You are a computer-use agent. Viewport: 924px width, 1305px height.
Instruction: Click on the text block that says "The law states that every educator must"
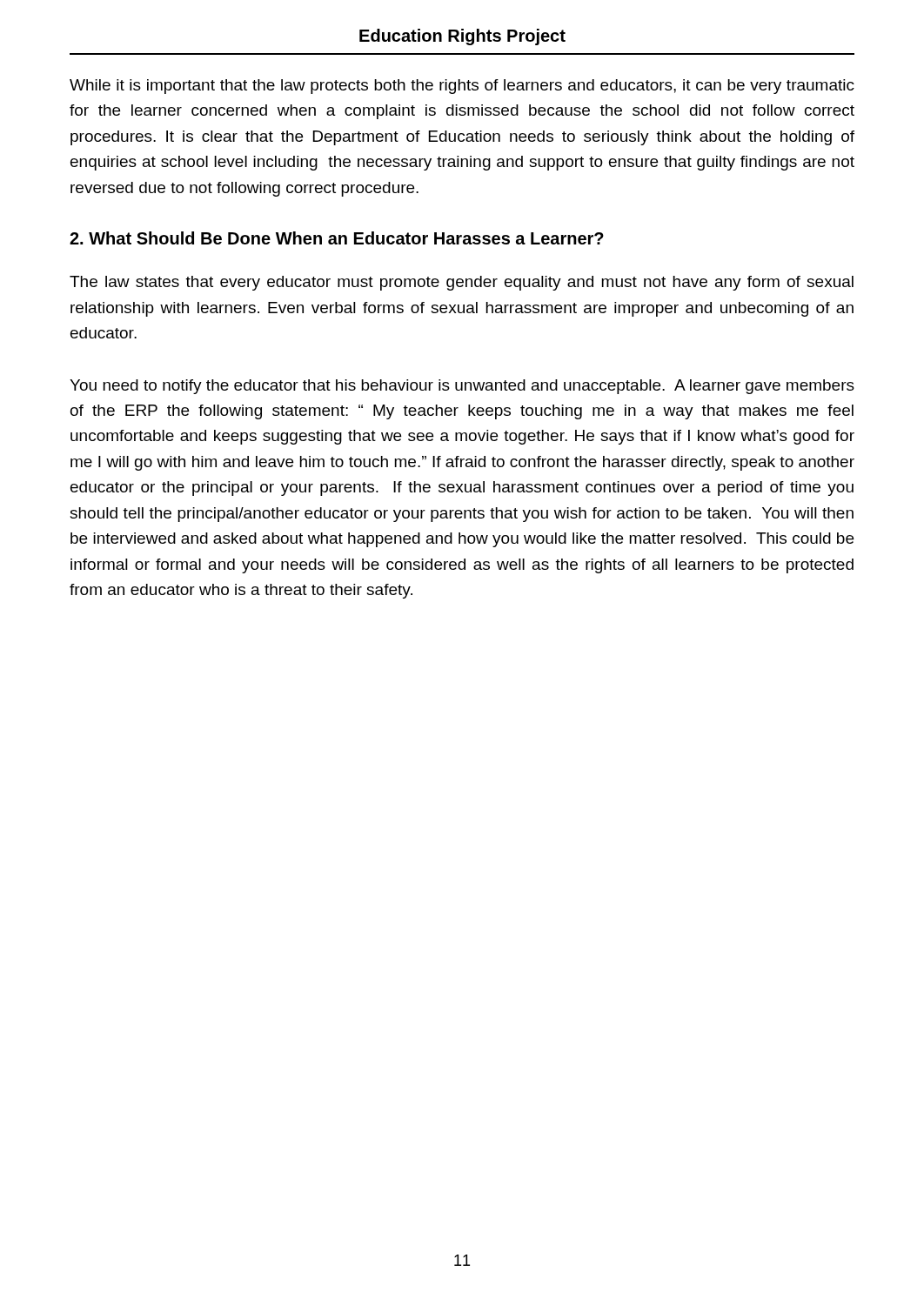[x=462, y=307]
